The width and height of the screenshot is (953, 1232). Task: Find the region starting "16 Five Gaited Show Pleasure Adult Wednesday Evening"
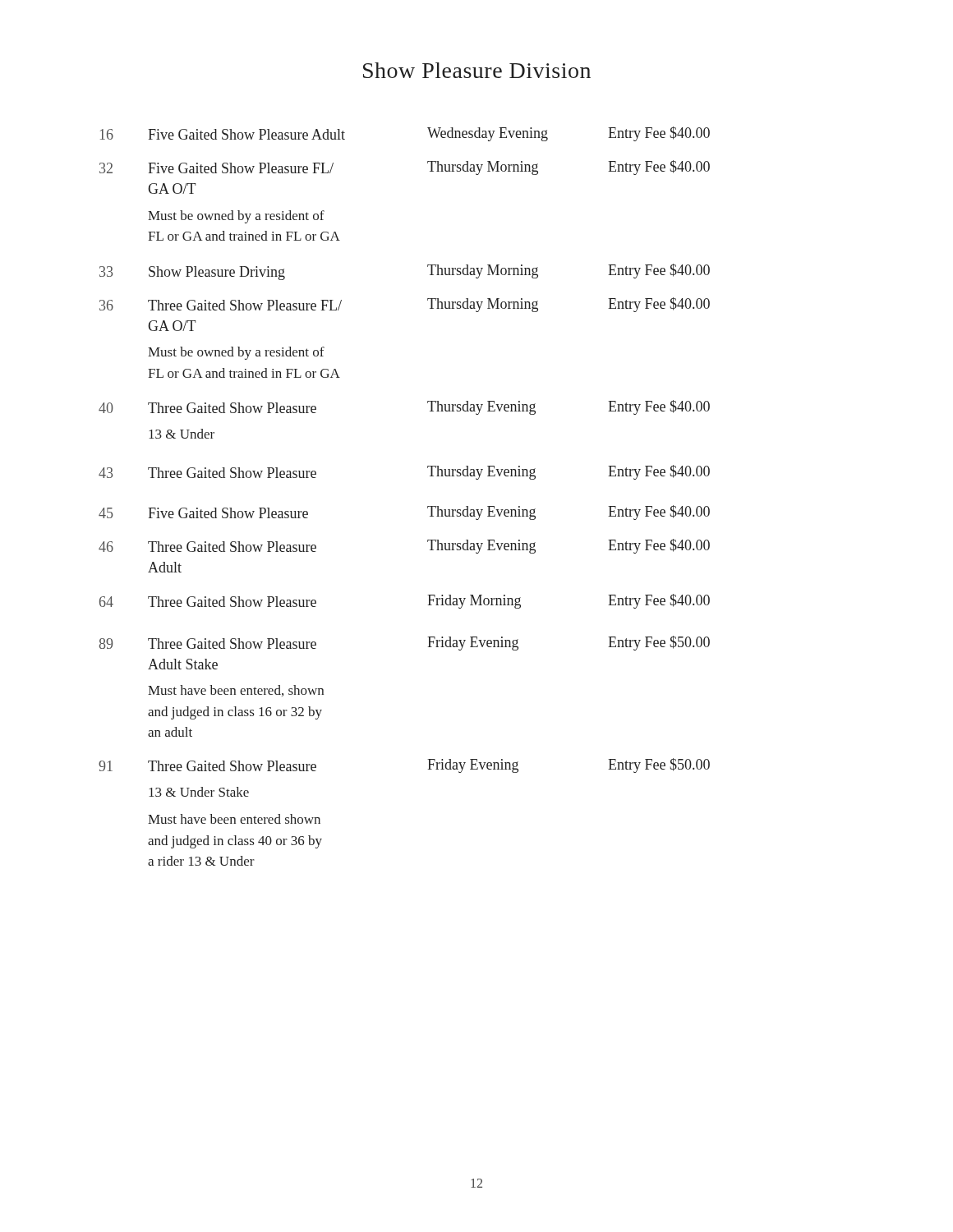[x=476, y=135]
